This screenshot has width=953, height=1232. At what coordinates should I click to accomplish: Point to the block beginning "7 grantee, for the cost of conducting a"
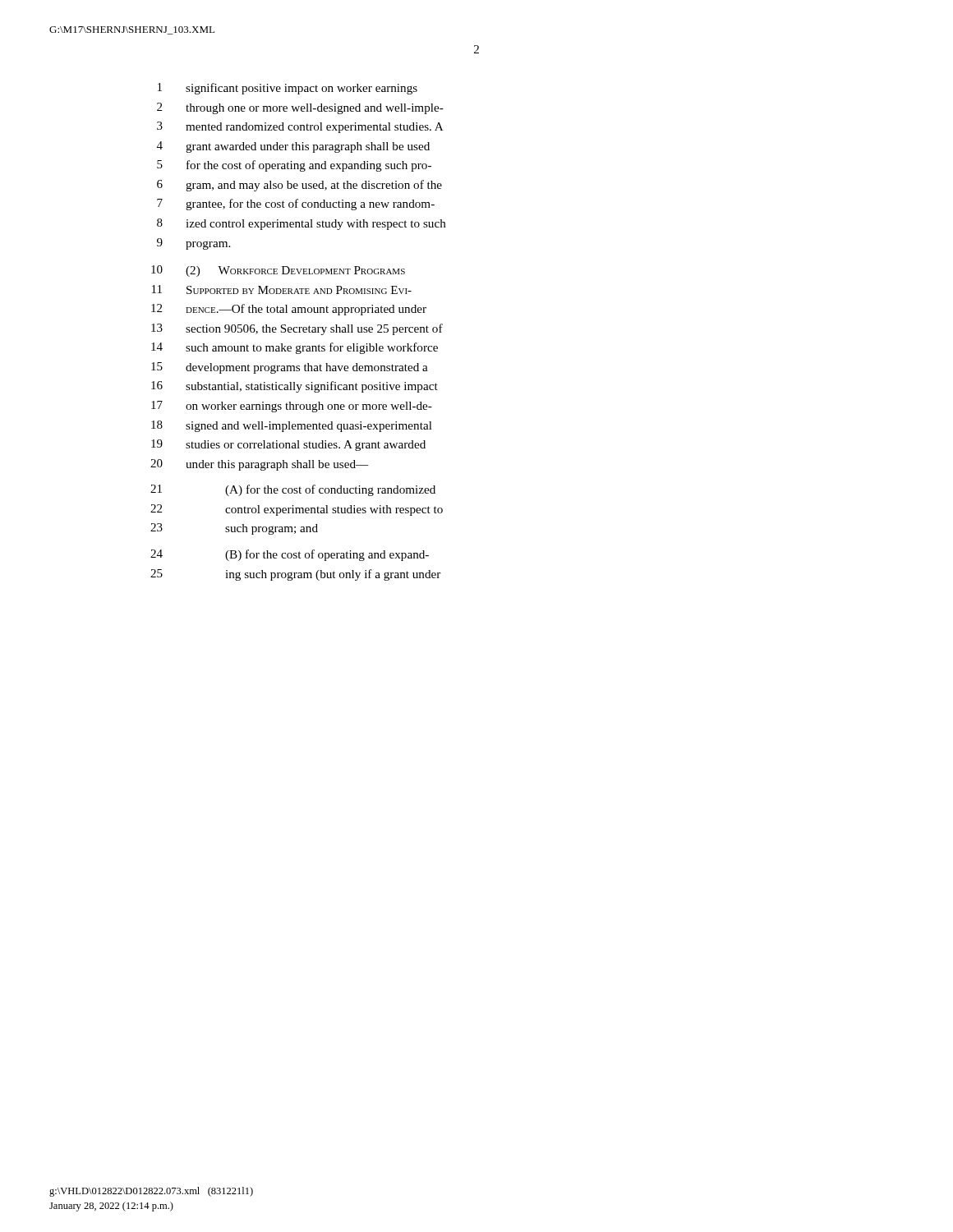coord(296,205)
